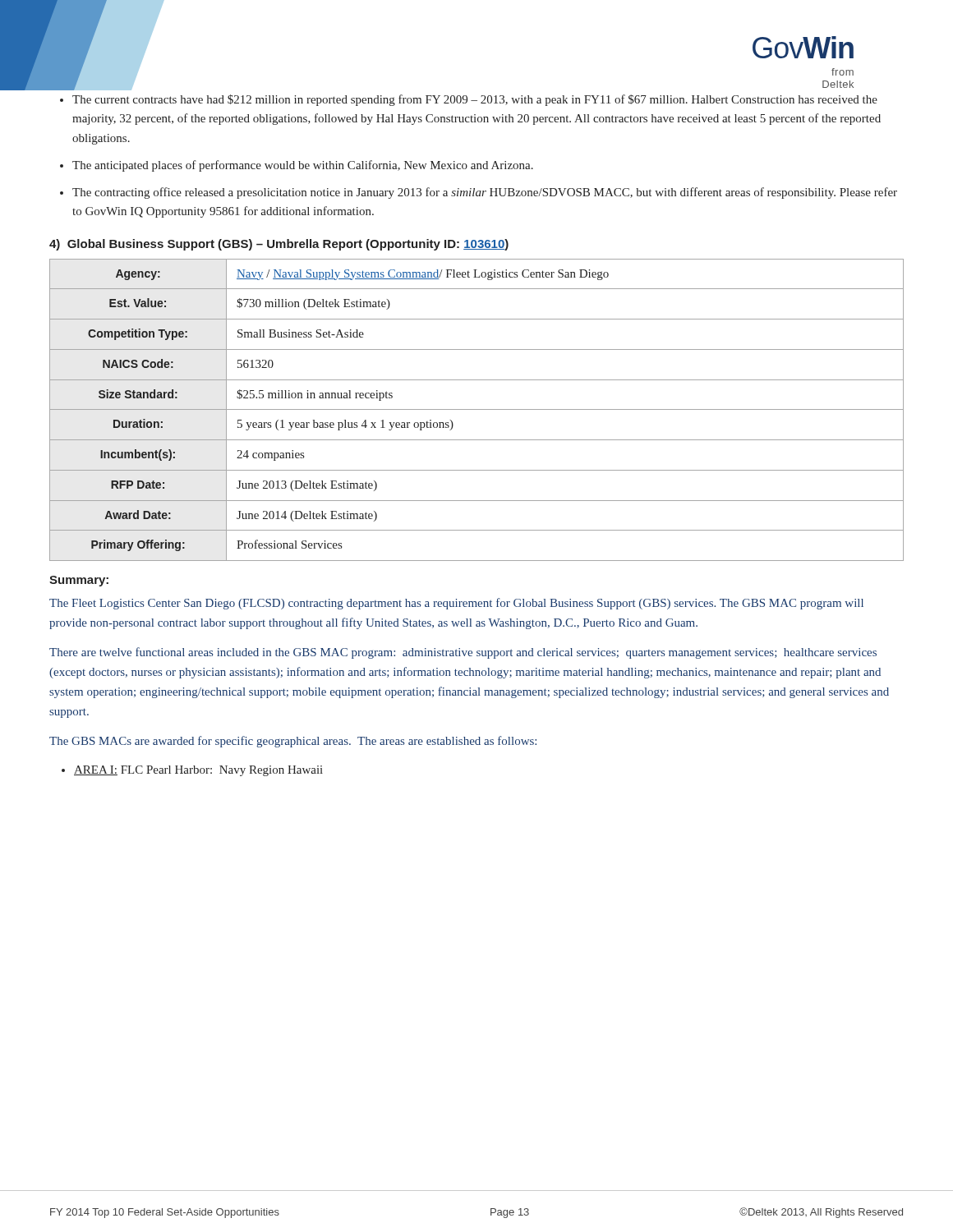
Task: Click on the text block containing "The Fleet Logistics Center"
Action: pyautogui.click(x=457, y=613)
